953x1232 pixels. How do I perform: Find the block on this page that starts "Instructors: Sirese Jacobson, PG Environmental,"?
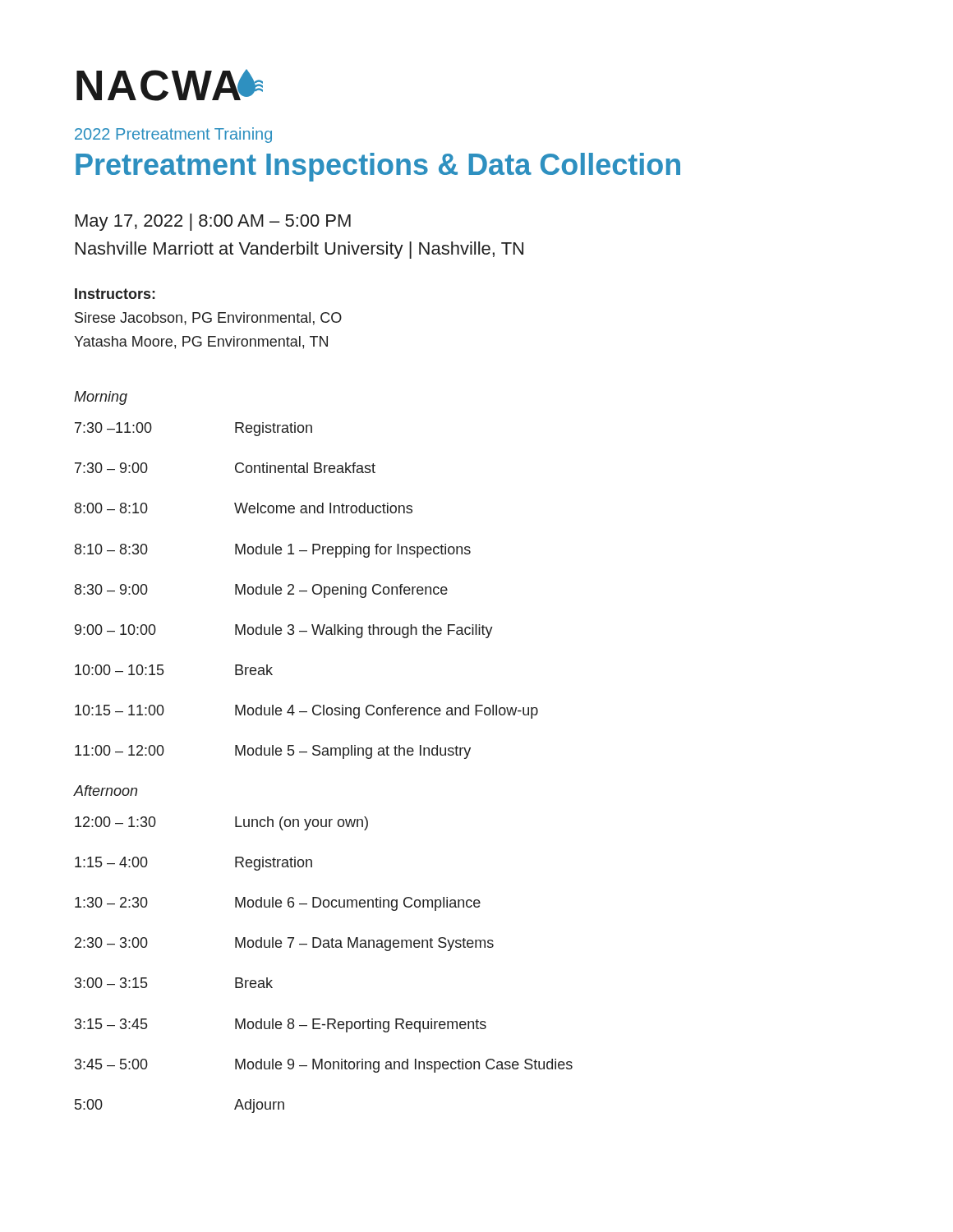115,294
